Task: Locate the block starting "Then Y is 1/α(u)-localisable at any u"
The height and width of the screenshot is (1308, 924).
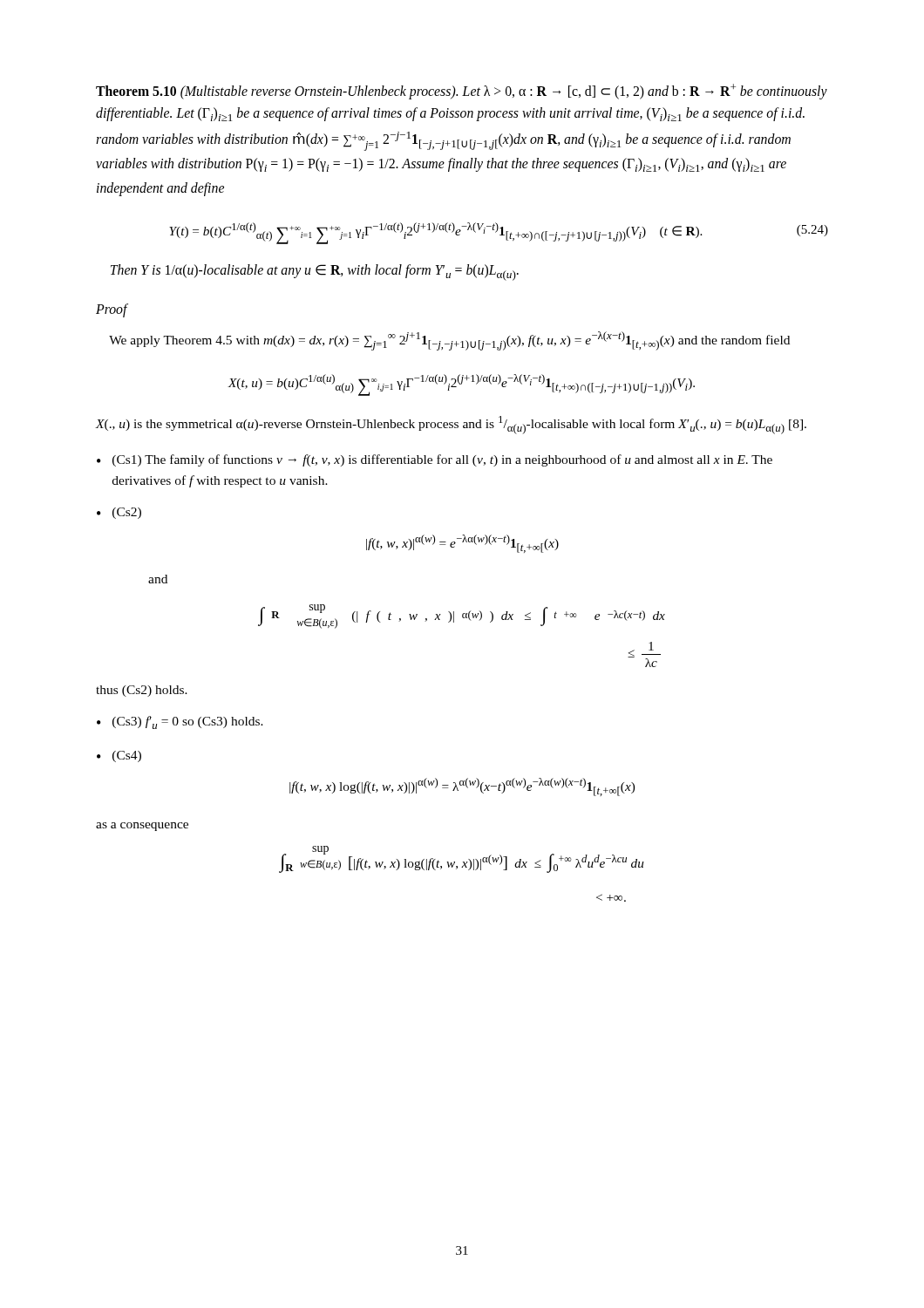Action: 308,272
